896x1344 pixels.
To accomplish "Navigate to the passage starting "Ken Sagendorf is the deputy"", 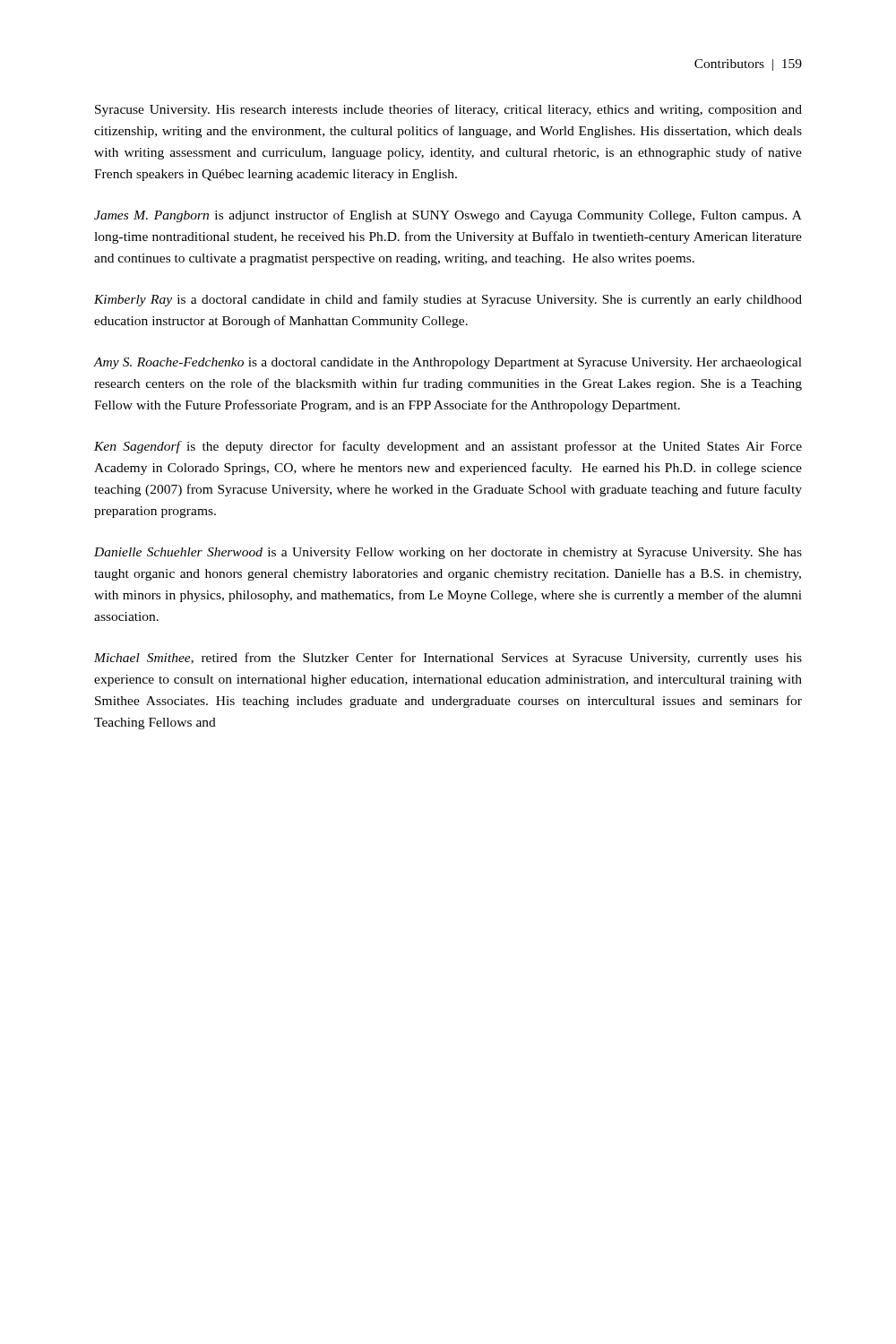I will coord(448,478).
